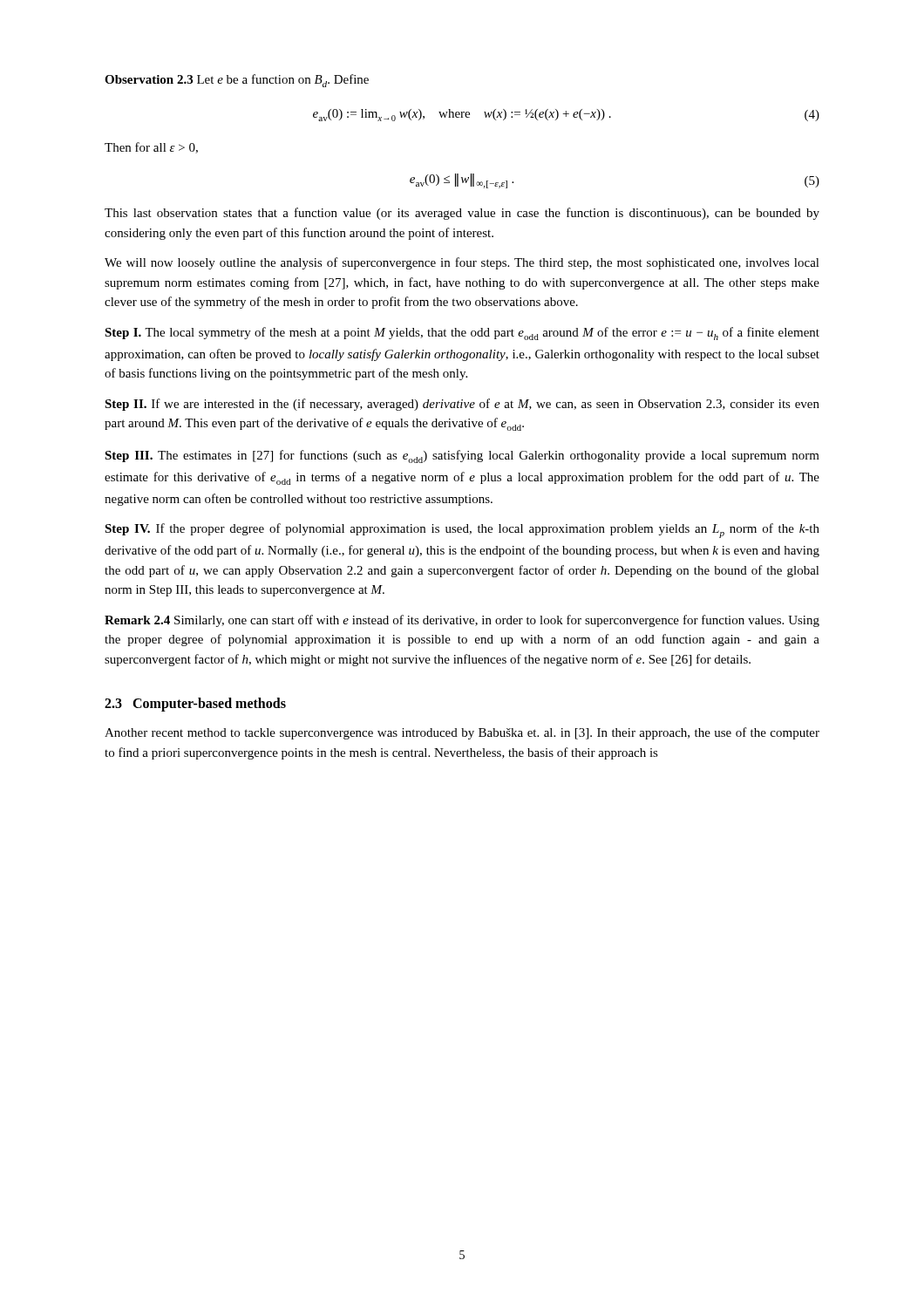
Task: Find the element starting "Step IV. If the proper degree of"
Action: (x=462, y=559)
